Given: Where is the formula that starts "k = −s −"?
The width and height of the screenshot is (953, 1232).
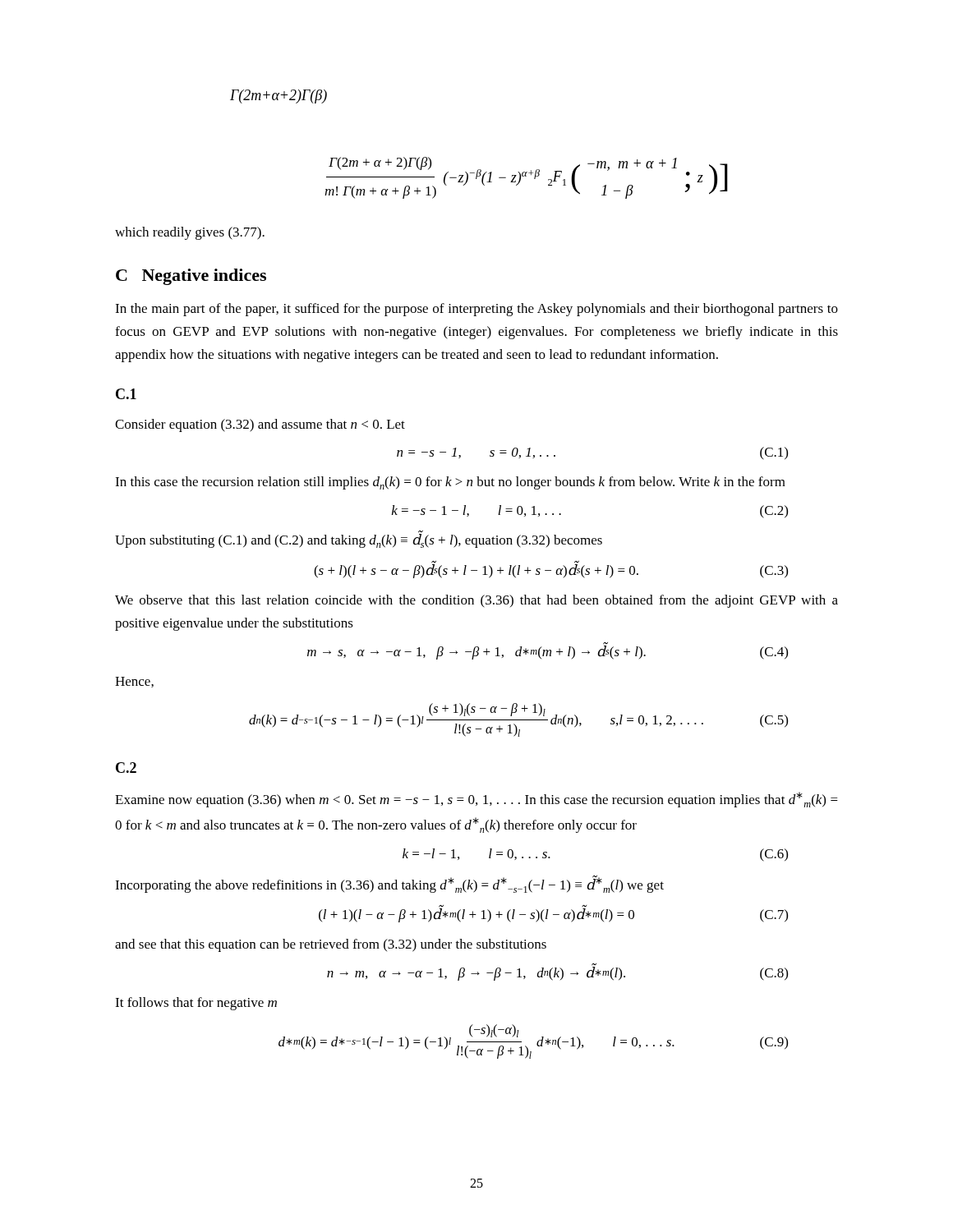Looking at the screenshot, I should click(x=423, y=511).
